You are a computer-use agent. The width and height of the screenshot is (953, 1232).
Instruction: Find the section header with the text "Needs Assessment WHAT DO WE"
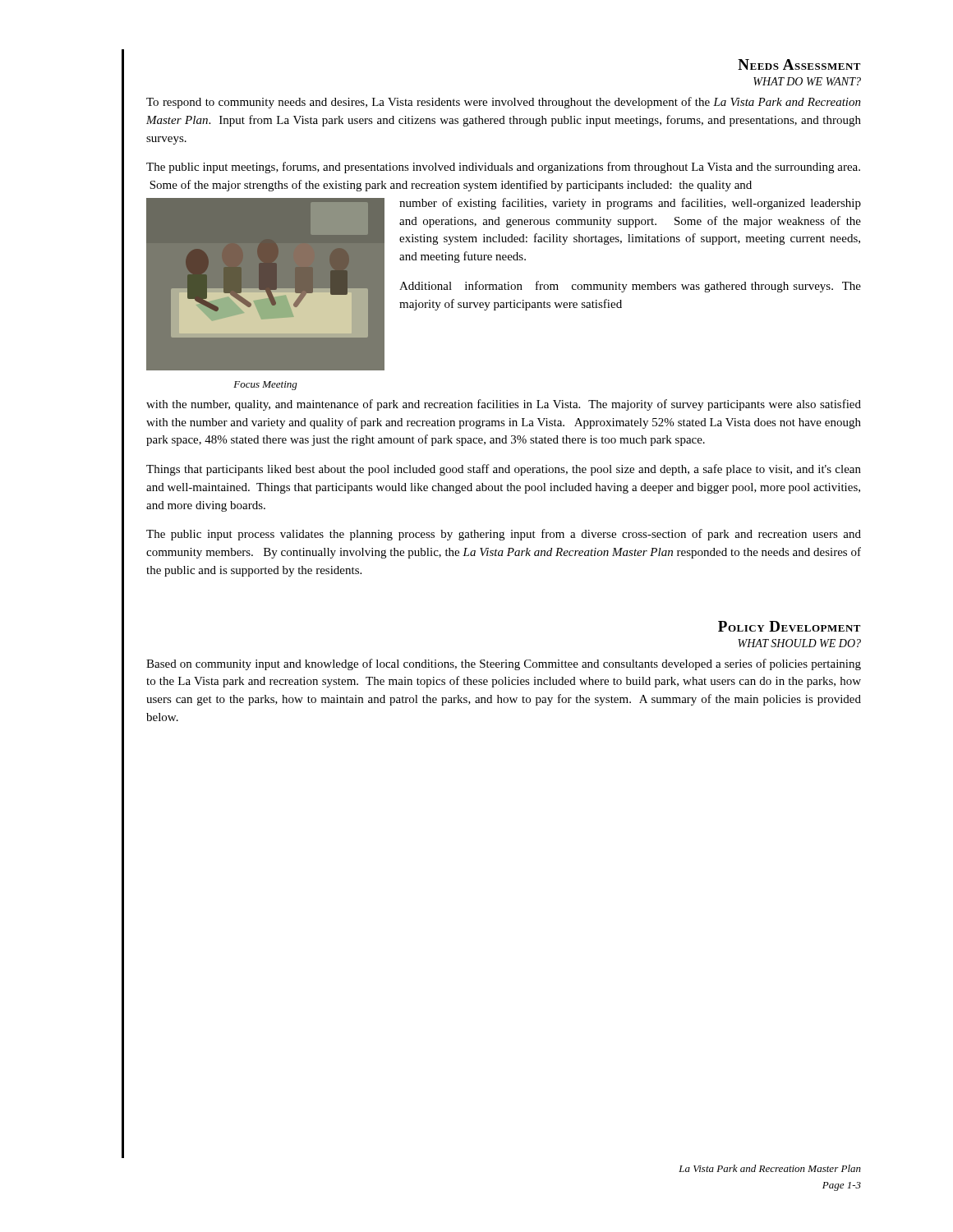799,64
